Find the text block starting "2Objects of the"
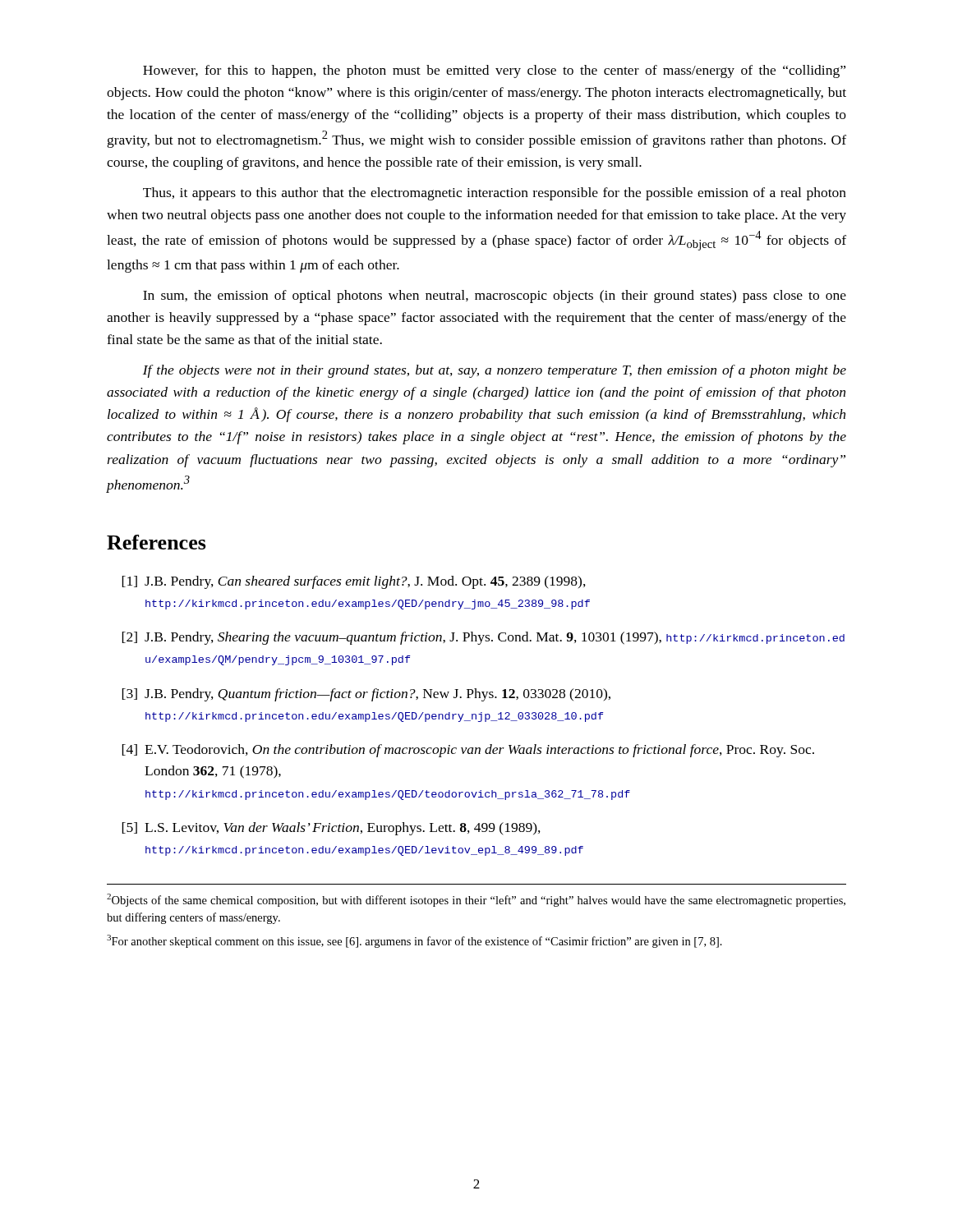 tap(476, 908)
